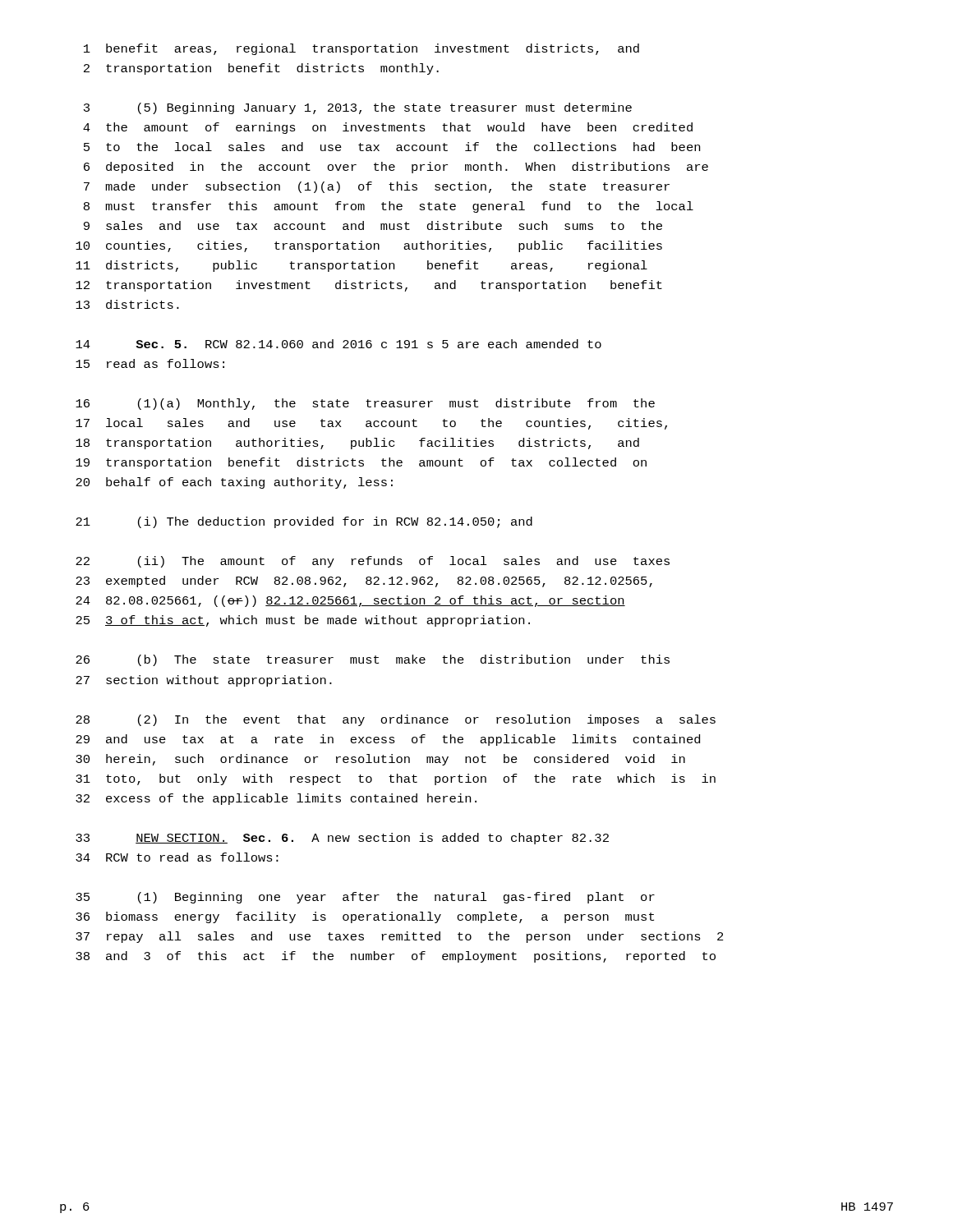This screenshot has height=1232, width=953.
Task: Select the text starting "15 read as follows:"
Action: pos(150,363)
